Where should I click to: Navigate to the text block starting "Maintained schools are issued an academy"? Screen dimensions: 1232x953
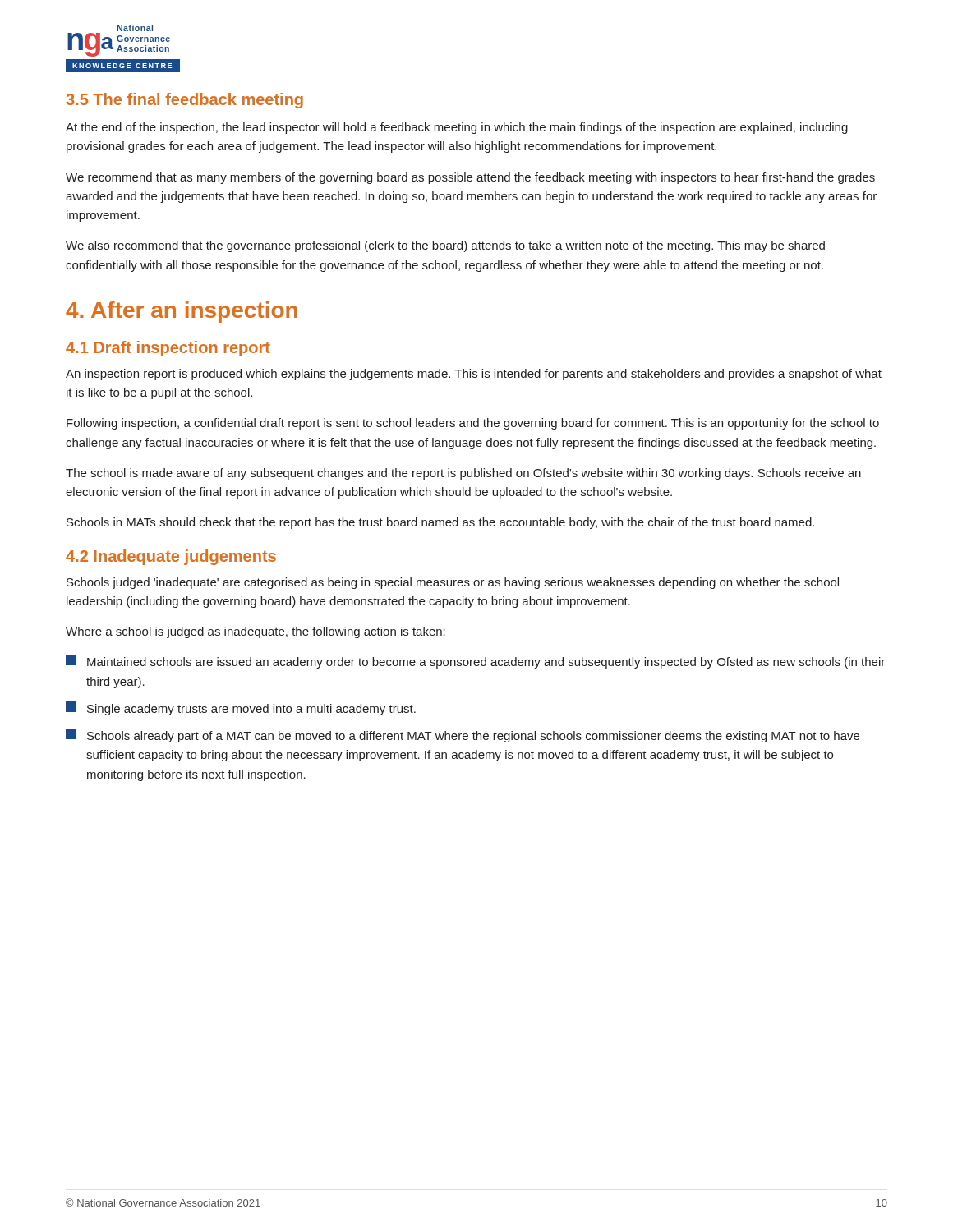pyautogui.click(x=476, y=671)
